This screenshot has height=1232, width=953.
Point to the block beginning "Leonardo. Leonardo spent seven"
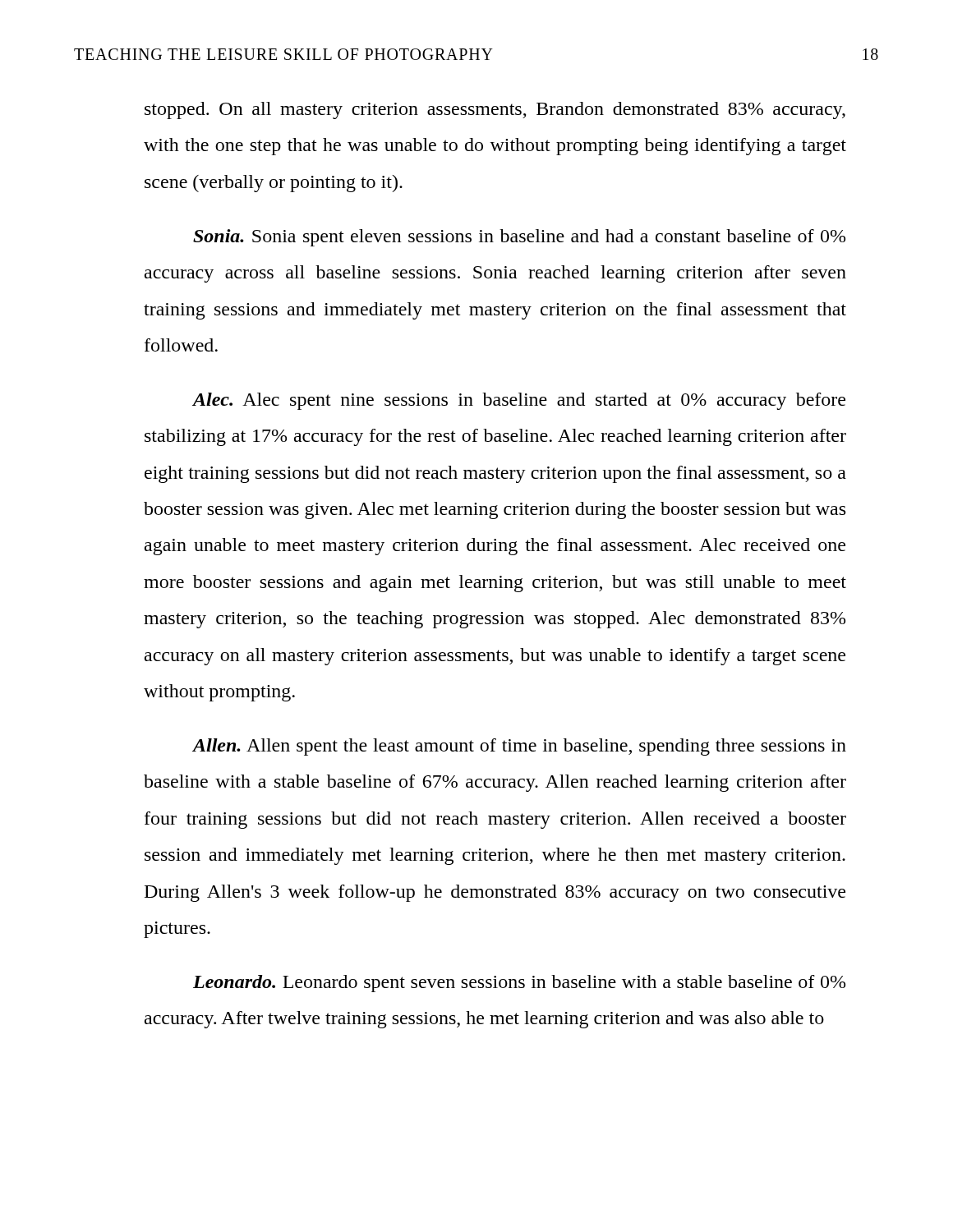pyautogui.click(x=519, y=984)
